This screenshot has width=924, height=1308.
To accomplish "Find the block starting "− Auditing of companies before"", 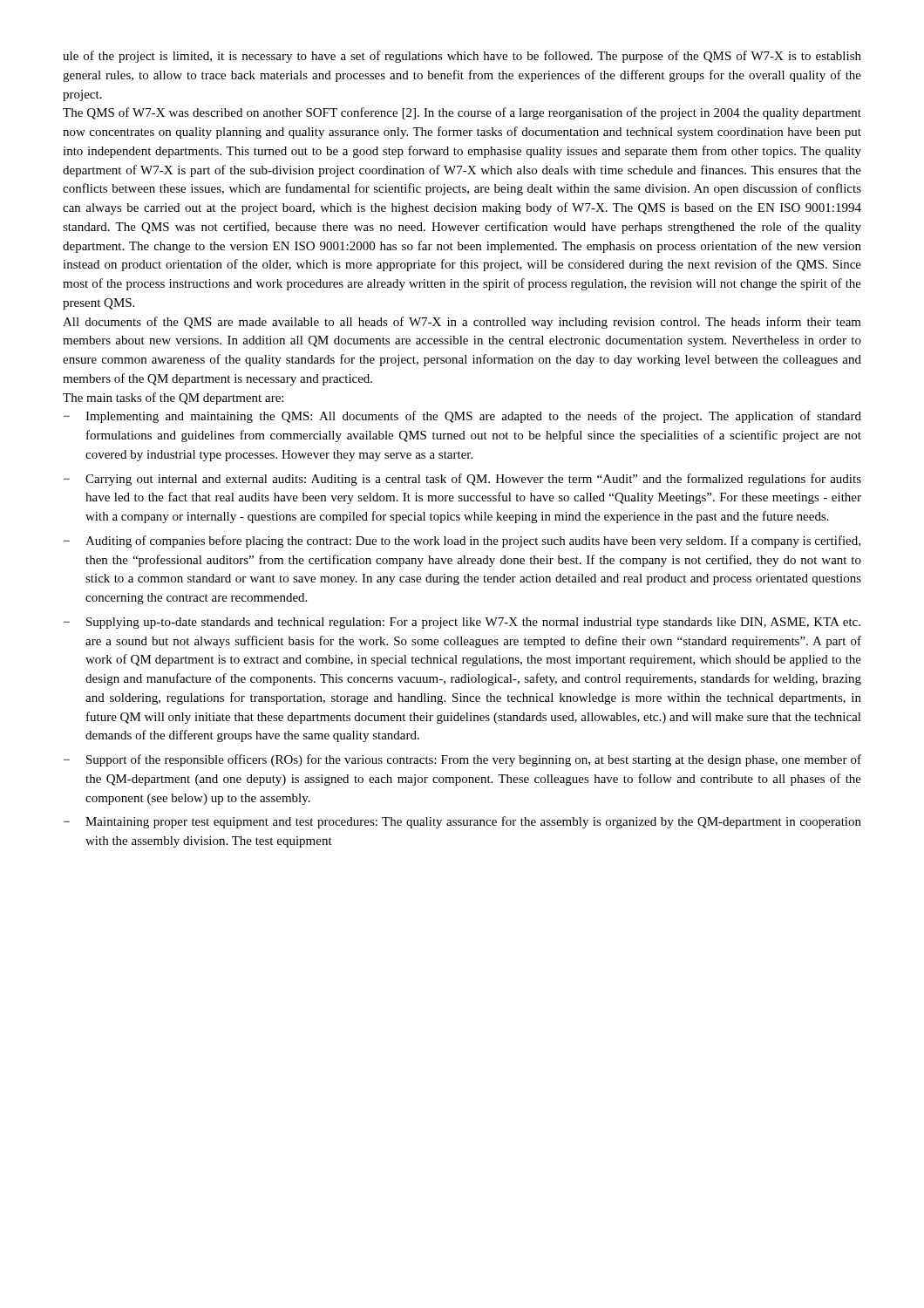I will (462, 570).
